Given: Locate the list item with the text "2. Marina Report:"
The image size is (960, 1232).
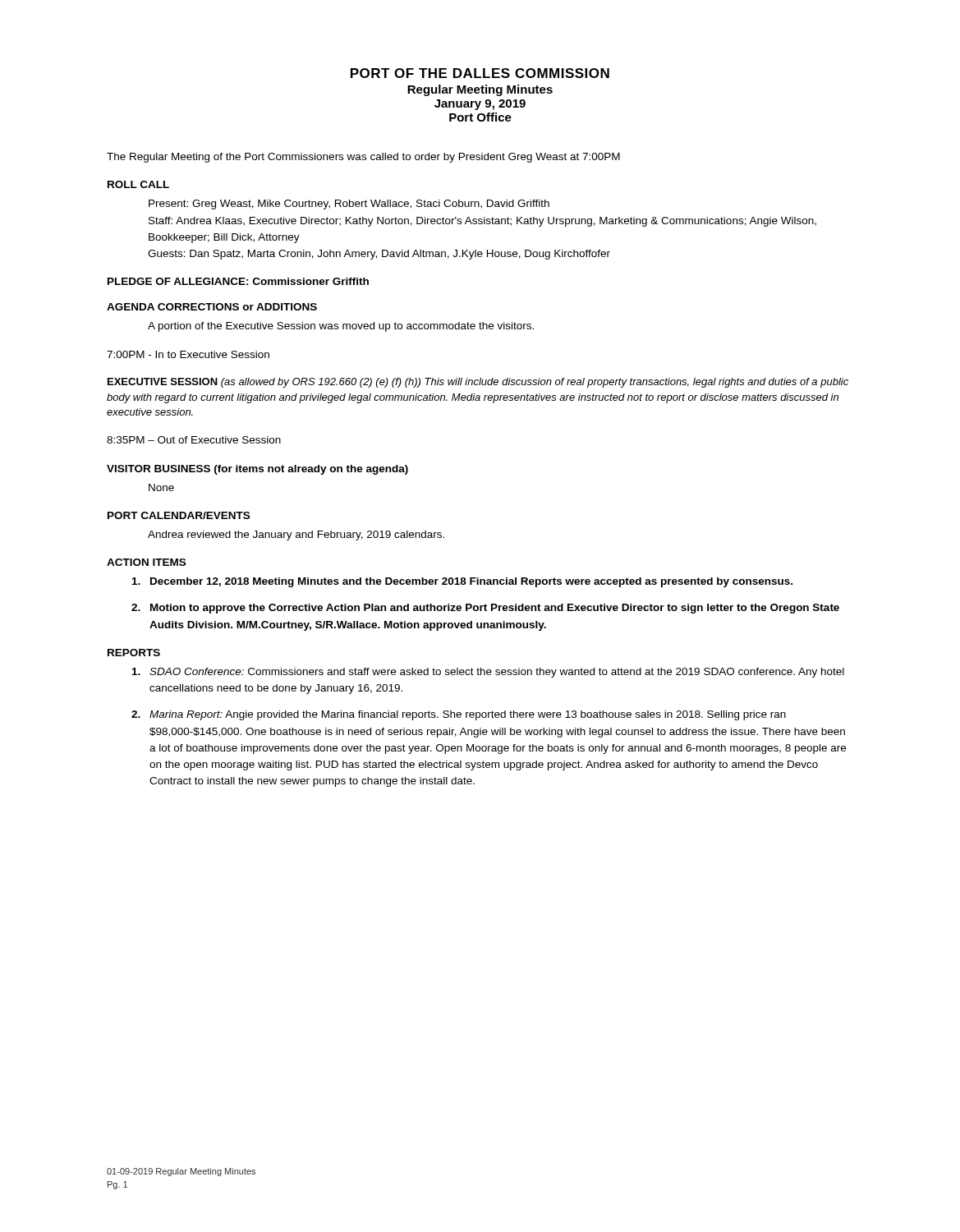Looking at the screenshot, I should point(492,748).
